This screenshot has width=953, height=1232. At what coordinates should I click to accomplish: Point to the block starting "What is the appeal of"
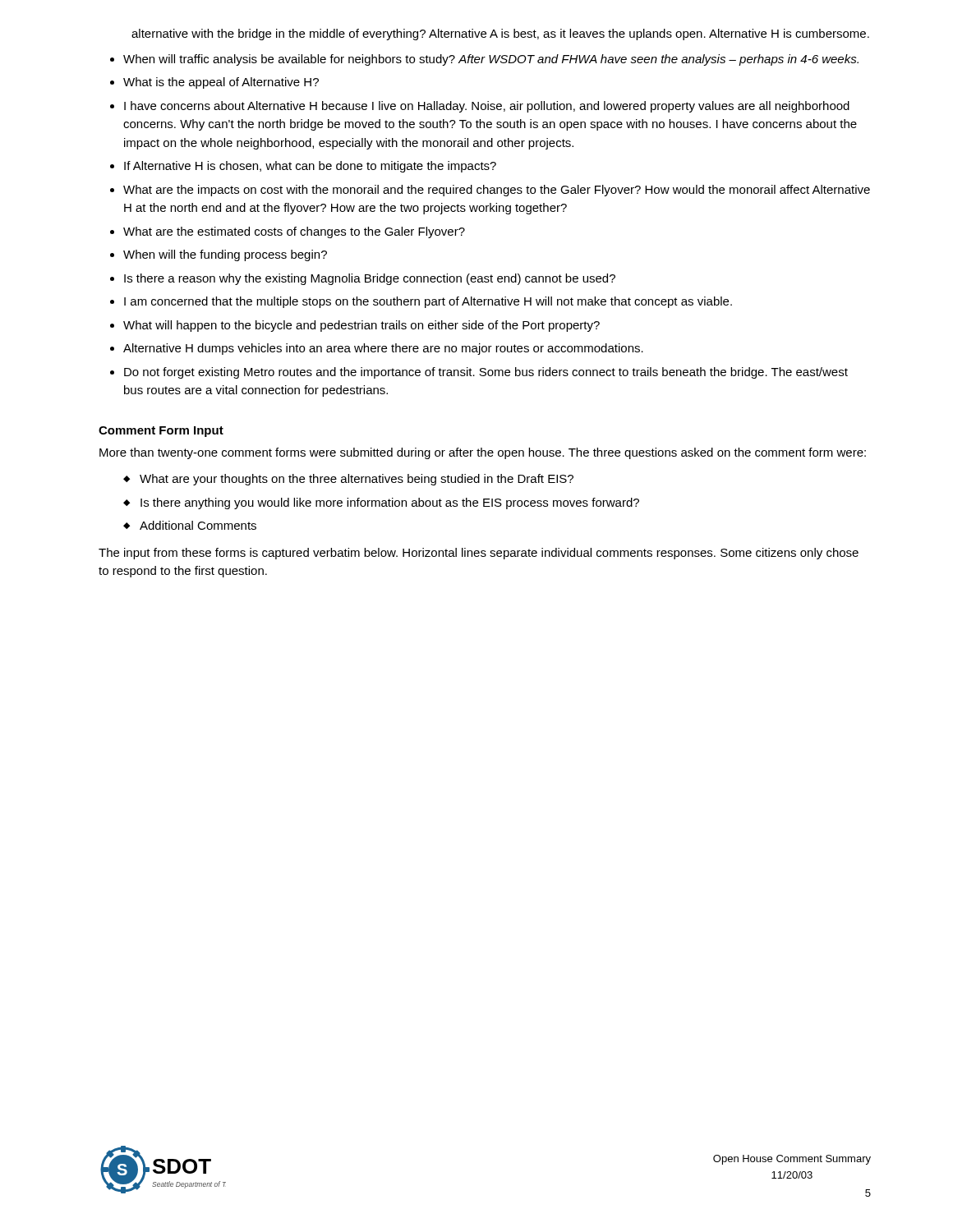[x=221, y=82]
